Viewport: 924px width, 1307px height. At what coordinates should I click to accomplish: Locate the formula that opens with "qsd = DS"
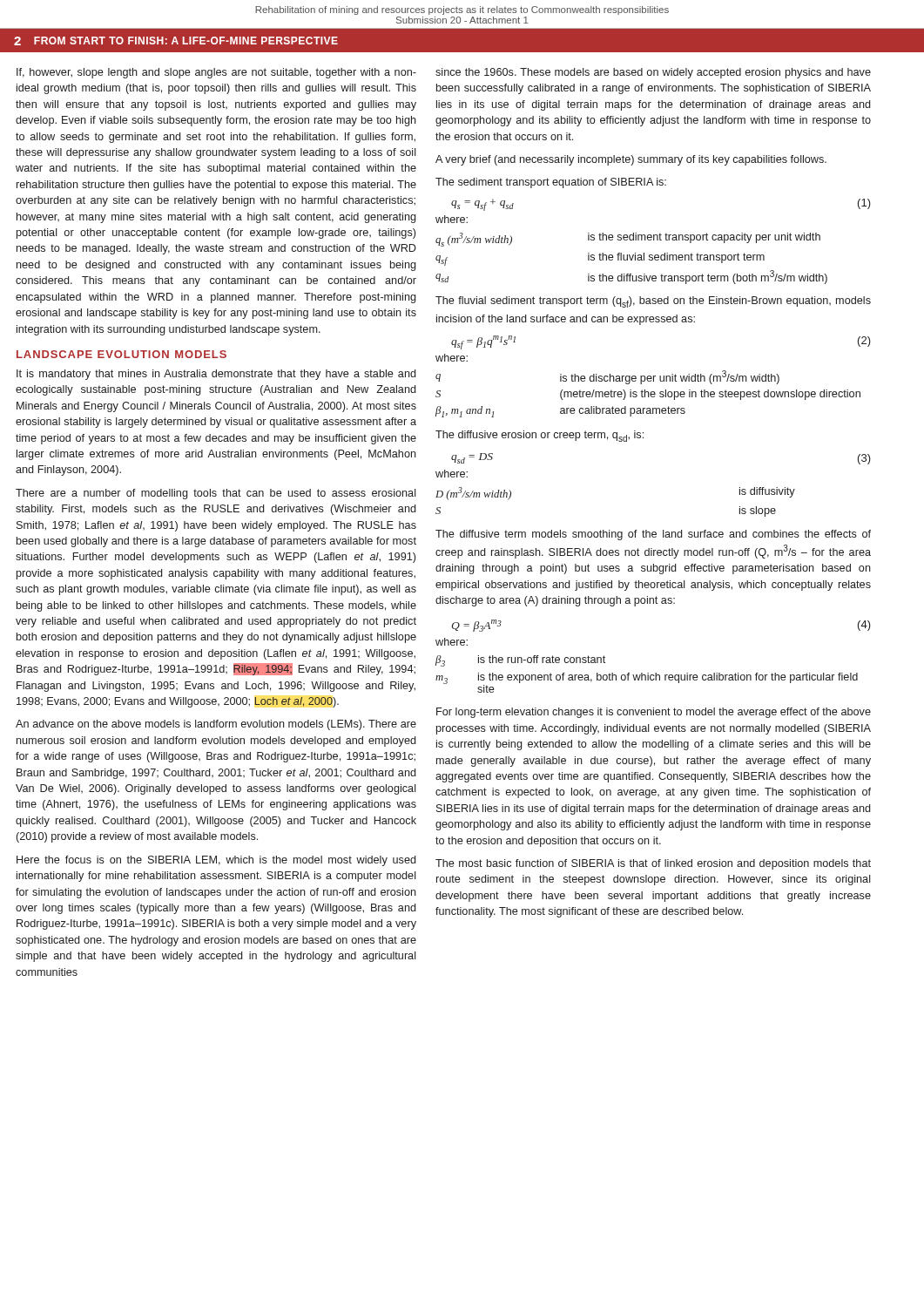(x=458, y=460)
